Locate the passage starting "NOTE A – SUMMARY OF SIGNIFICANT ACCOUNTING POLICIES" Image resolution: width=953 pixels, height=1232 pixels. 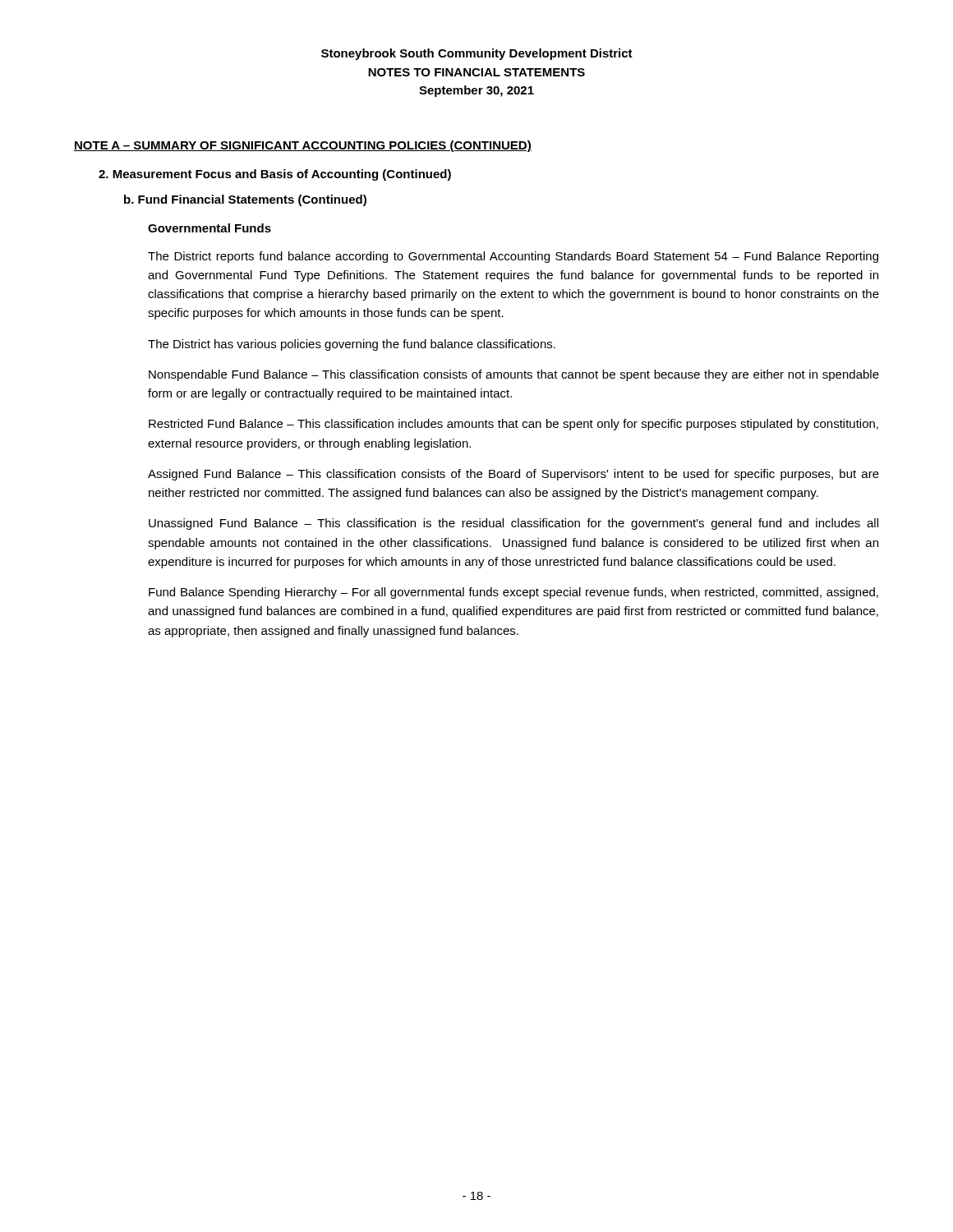pos(476,145)
